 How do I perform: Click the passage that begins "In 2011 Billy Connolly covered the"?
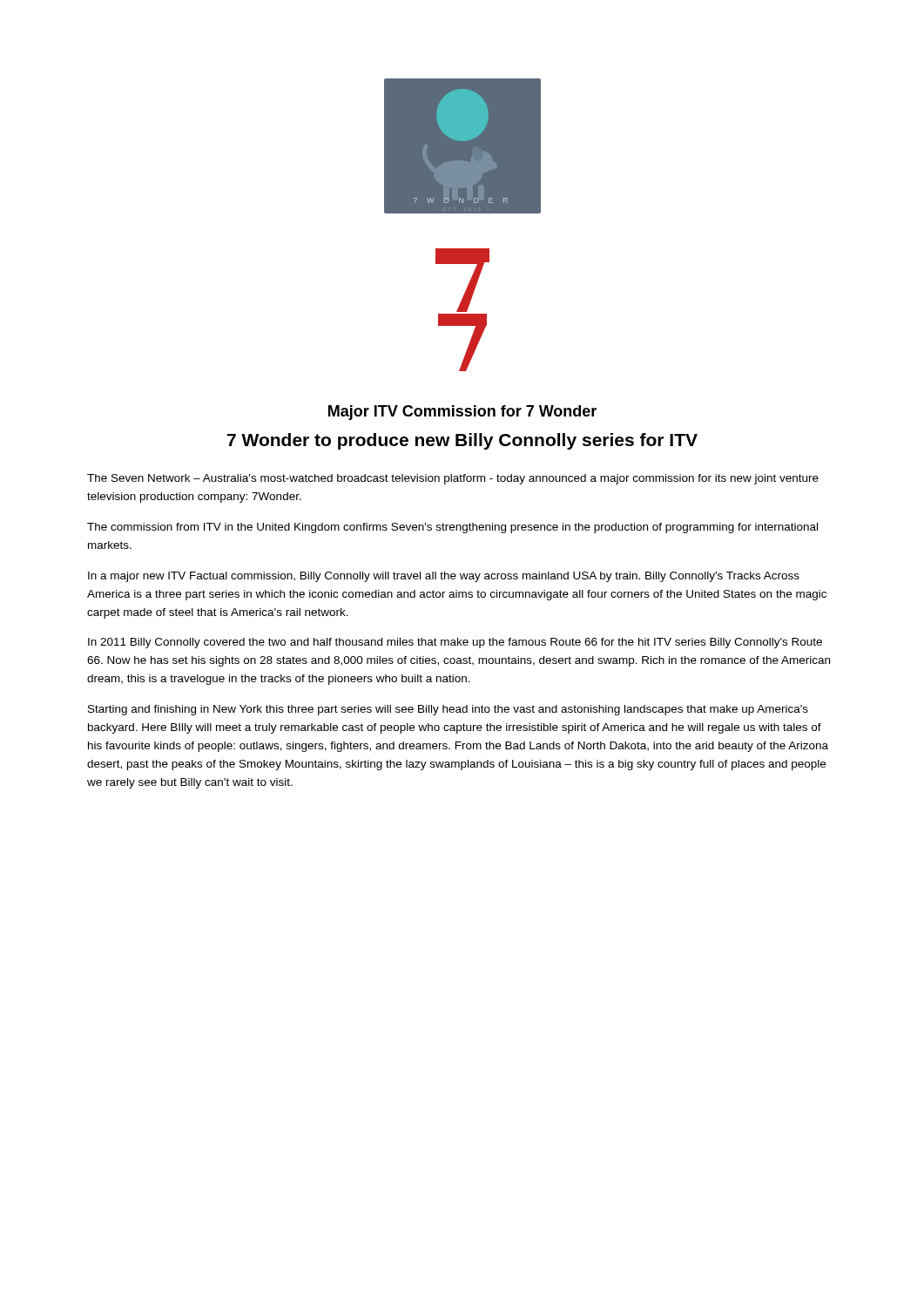[459, 660]
